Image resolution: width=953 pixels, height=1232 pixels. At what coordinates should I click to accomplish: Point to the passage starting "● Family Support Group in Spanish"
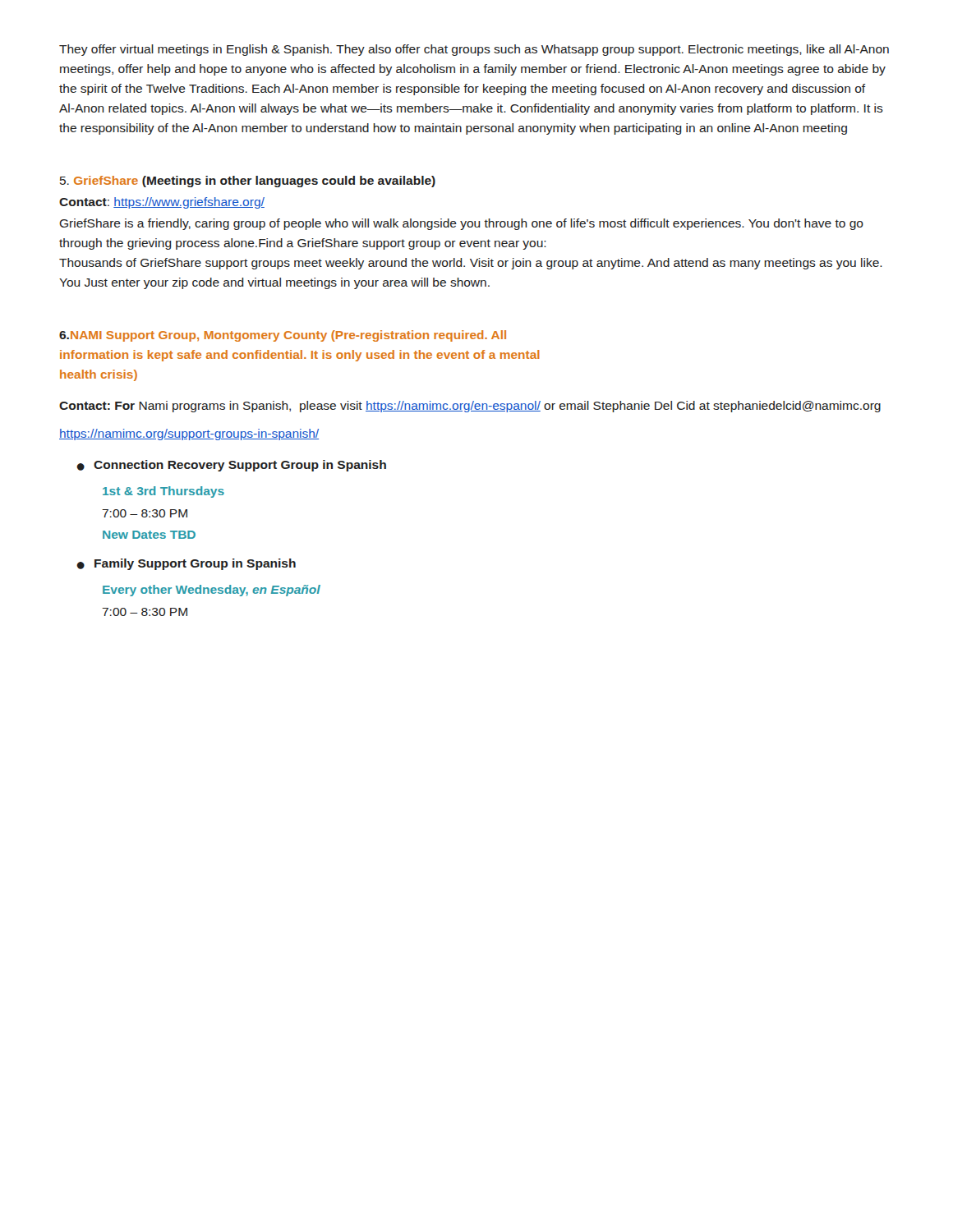[x=186, y=564]
